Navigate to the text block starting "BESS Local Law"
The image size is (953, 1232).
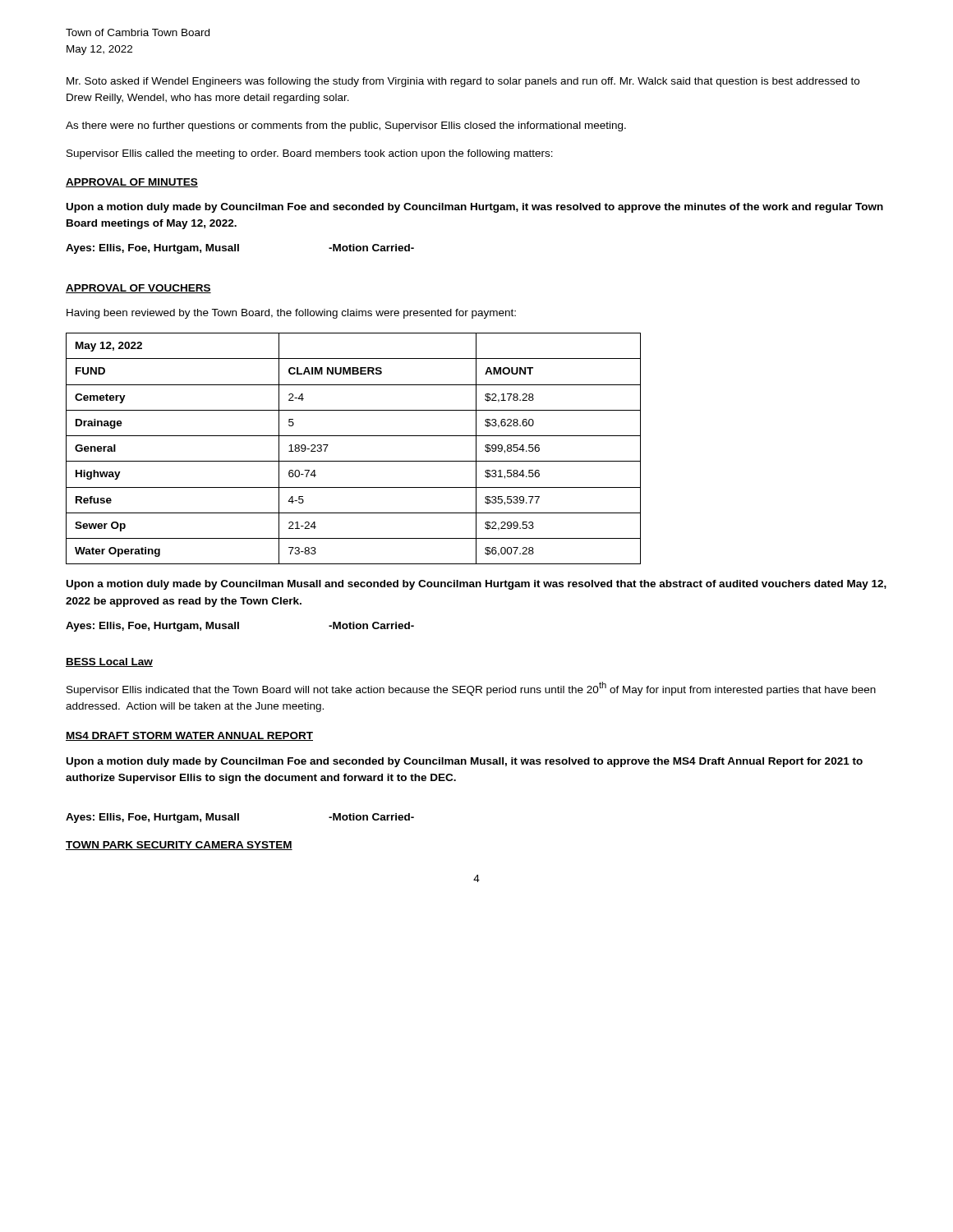tap(109, 662)
